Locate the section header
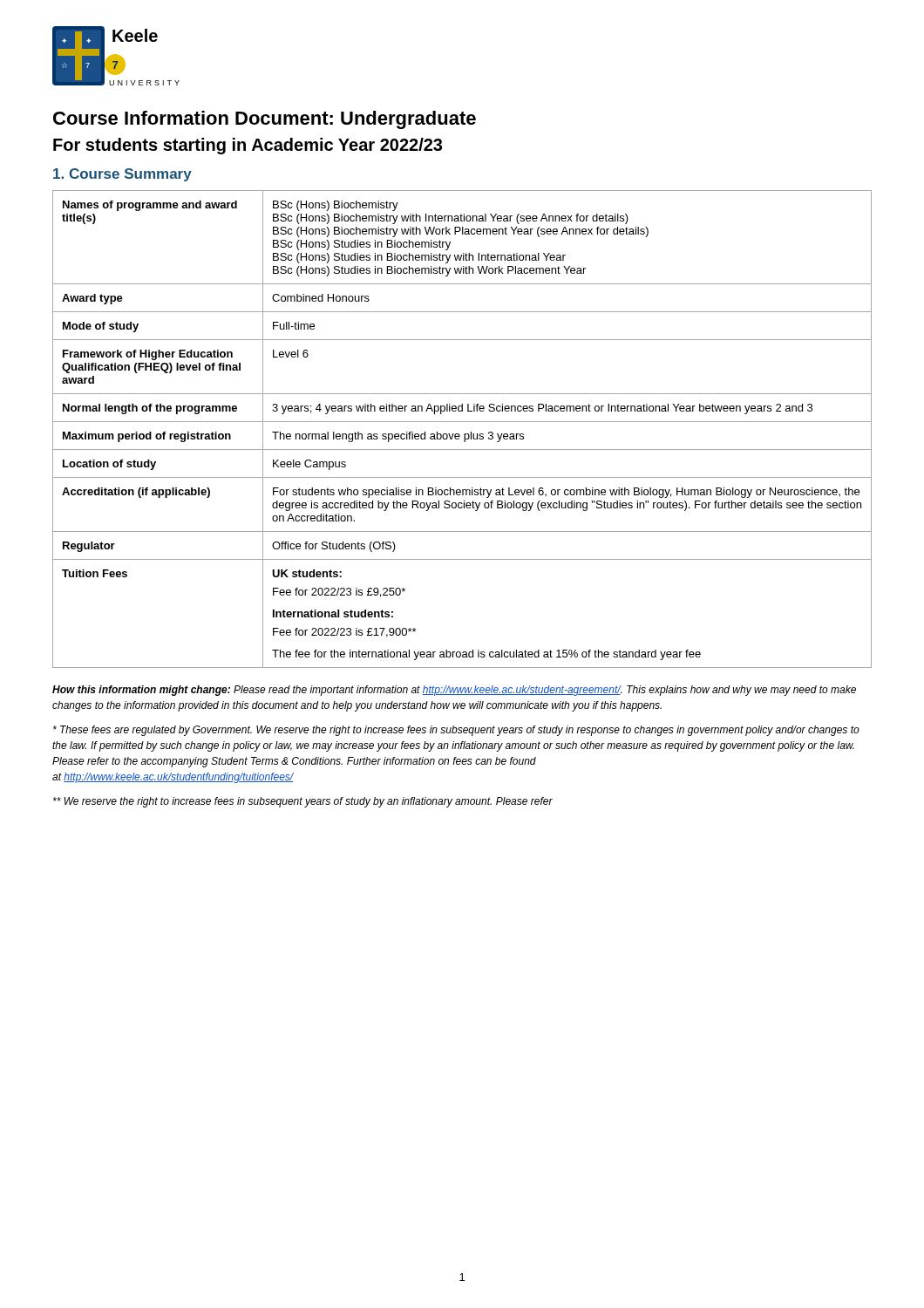This screenshot has width=924, height=1308. click(x=122, y=174)
